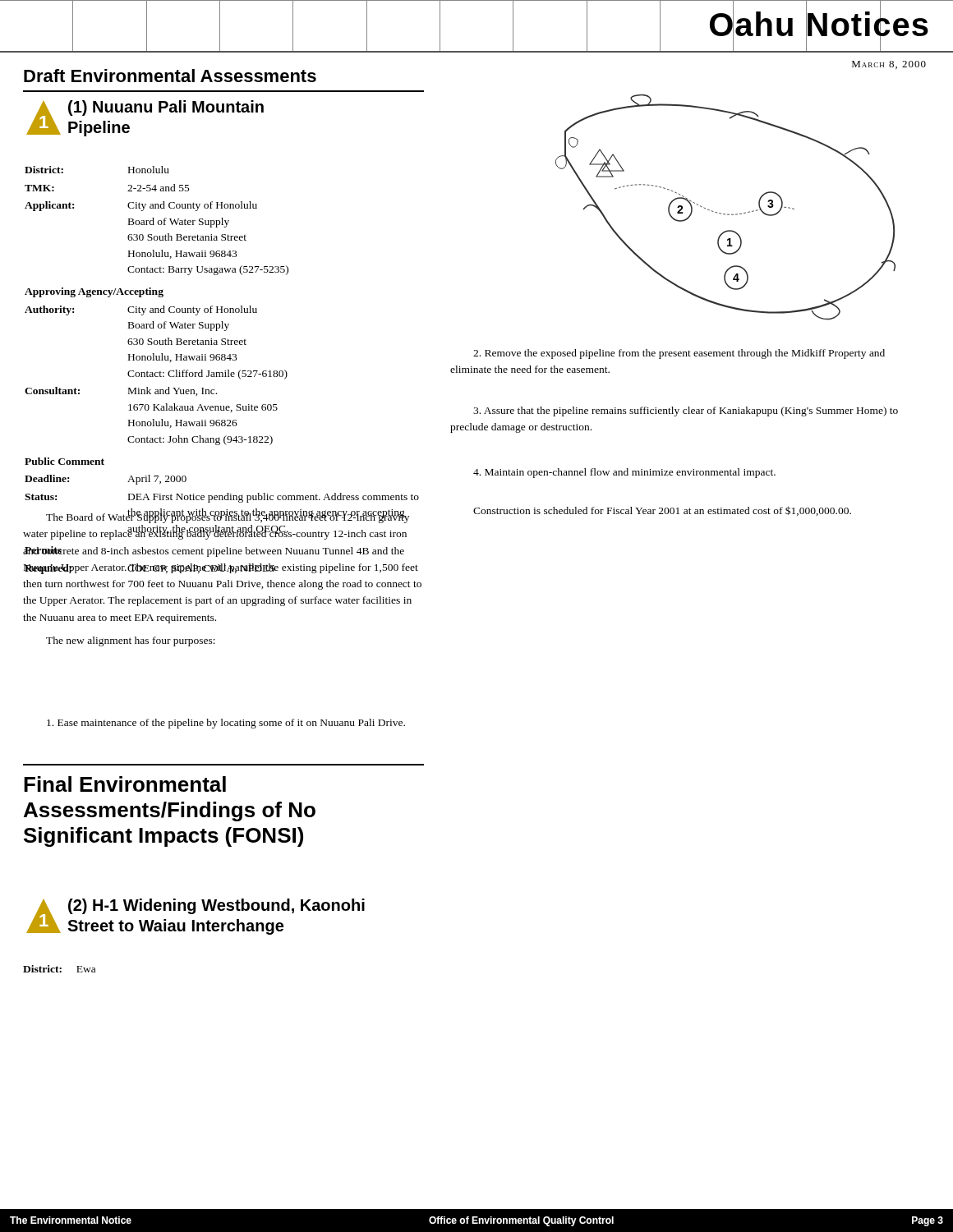Image resolution: width=953 pixels, height=1232 pixels.
Task: Navigate to the text block starting "District: Ewa"
Action: 59,969
